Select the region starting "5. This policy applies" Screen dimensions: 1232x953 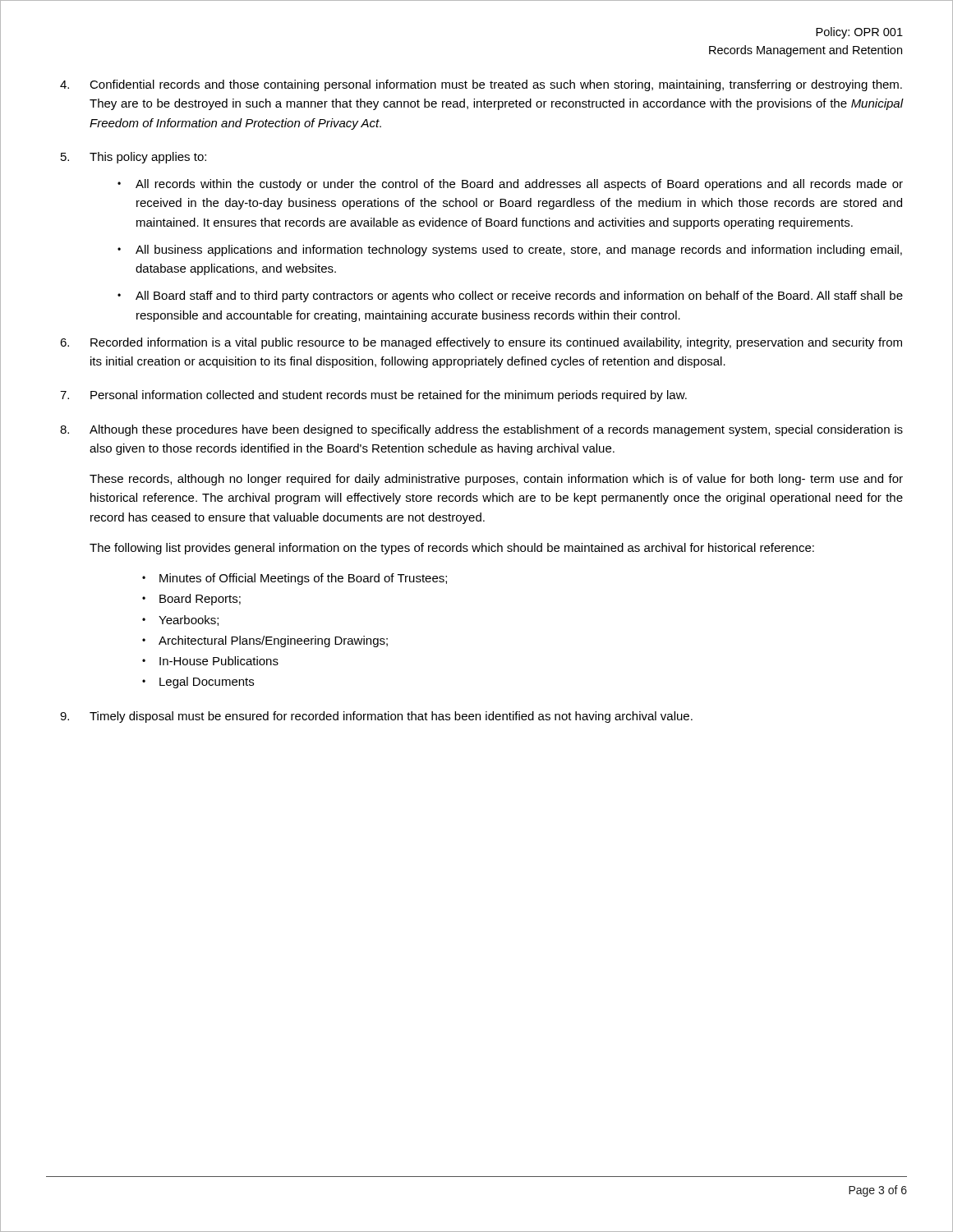tap(134, 158)
